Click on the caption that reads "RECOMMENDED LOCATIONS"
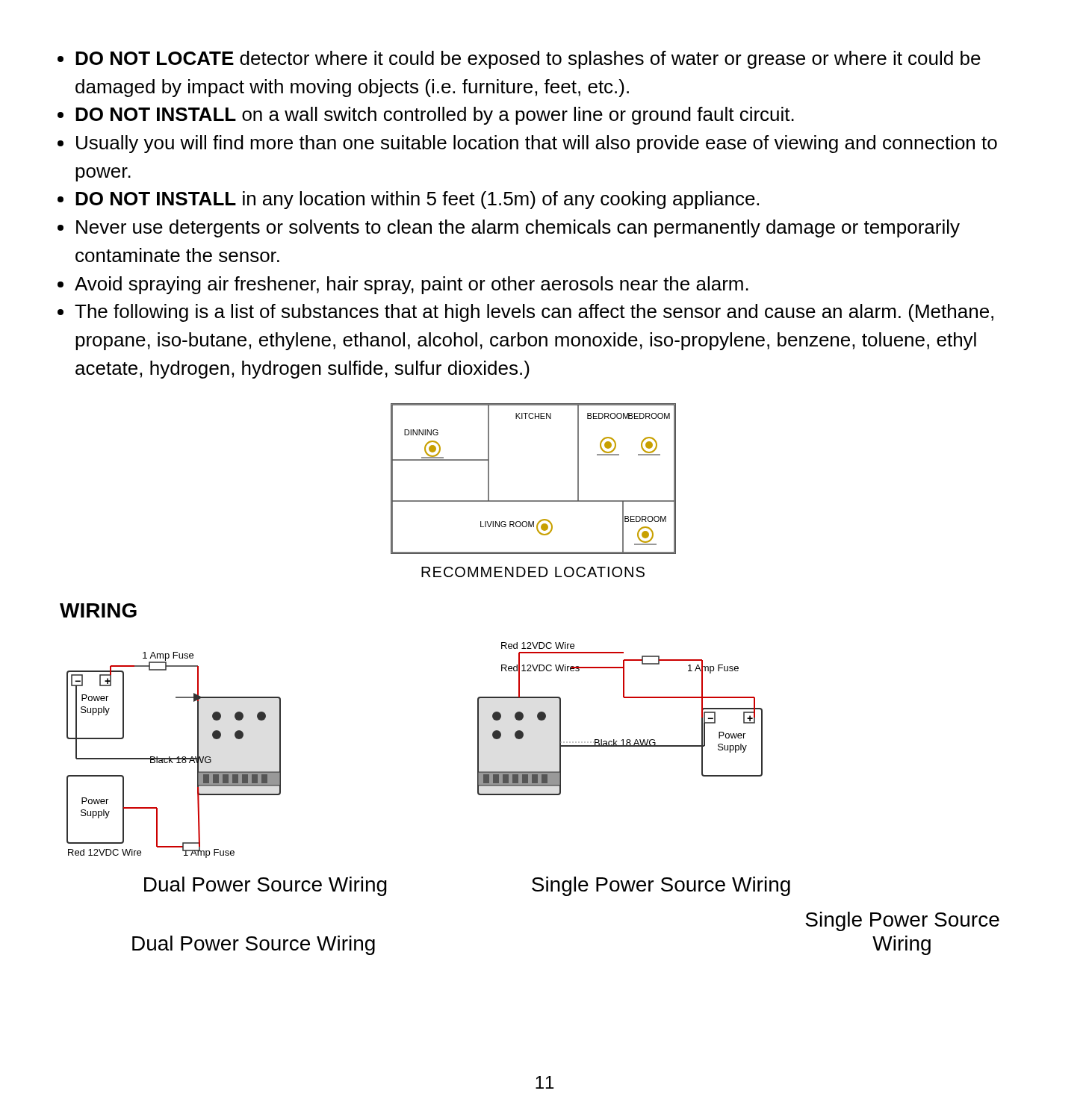Screen dimensions: 1120x1089 [x=533, y=572]
